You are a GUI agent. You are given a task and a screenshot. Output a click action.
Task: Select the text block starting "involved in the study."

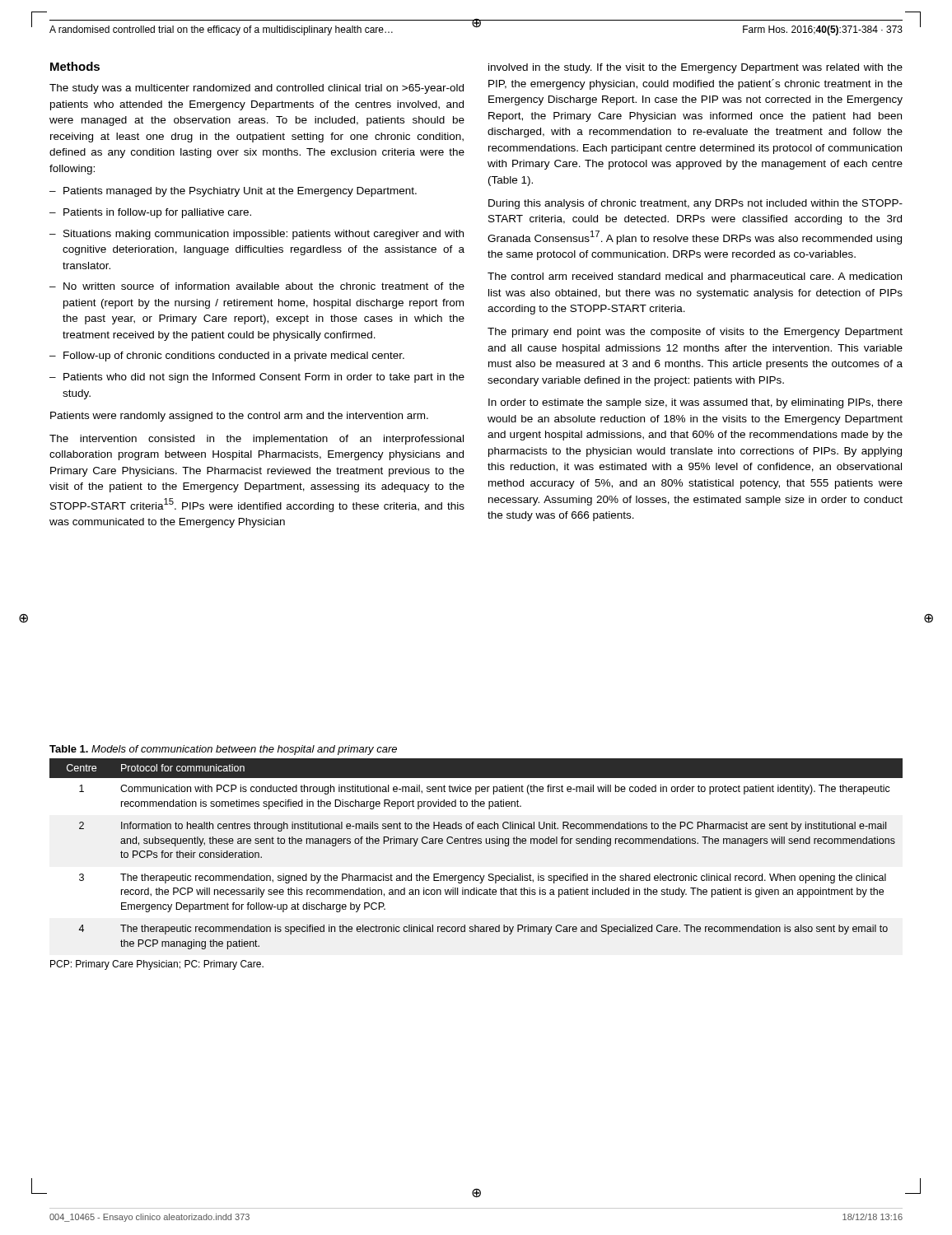click(695, 291)
